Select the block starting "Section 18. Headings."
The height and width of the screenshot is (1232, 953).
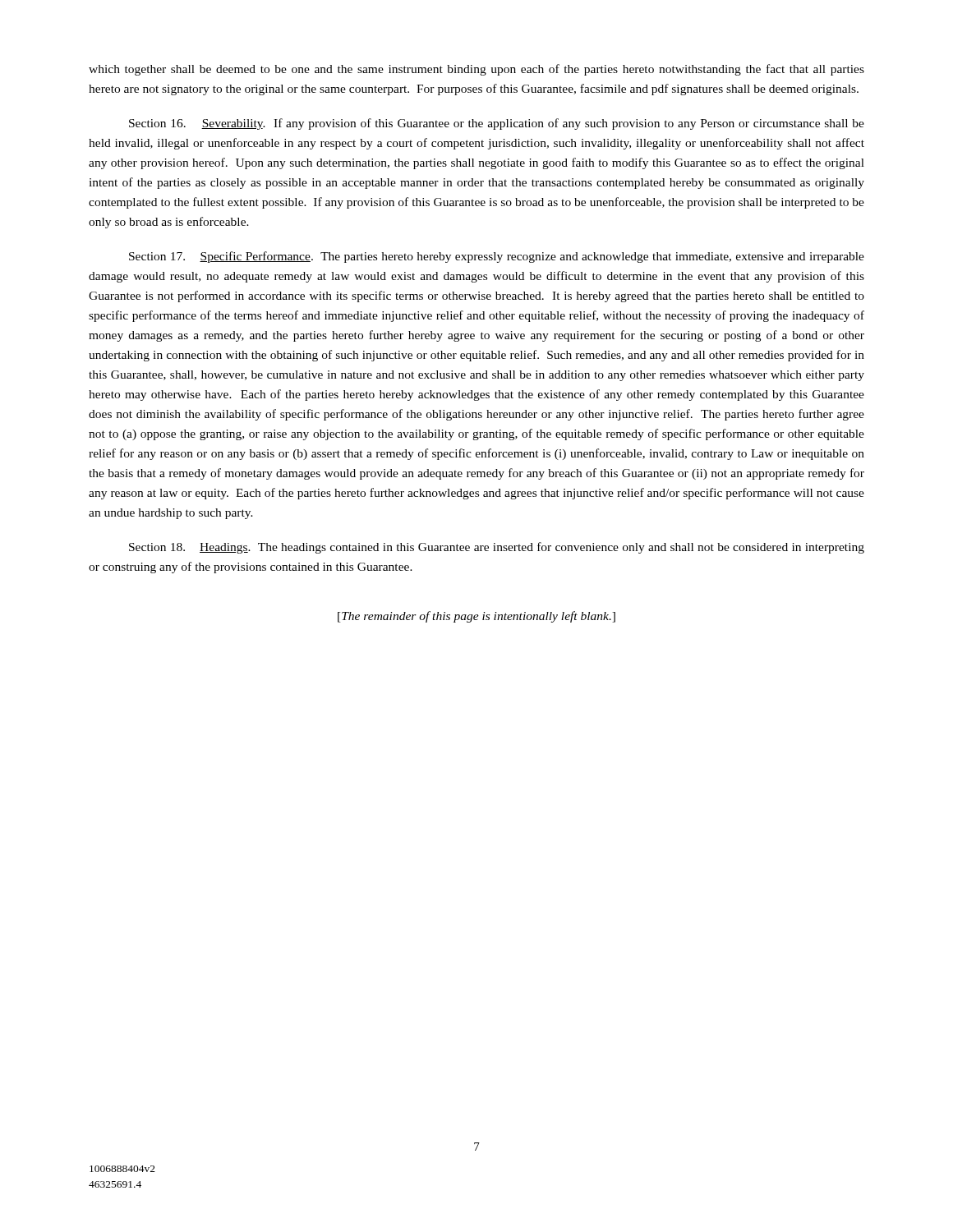click(476, 557)
